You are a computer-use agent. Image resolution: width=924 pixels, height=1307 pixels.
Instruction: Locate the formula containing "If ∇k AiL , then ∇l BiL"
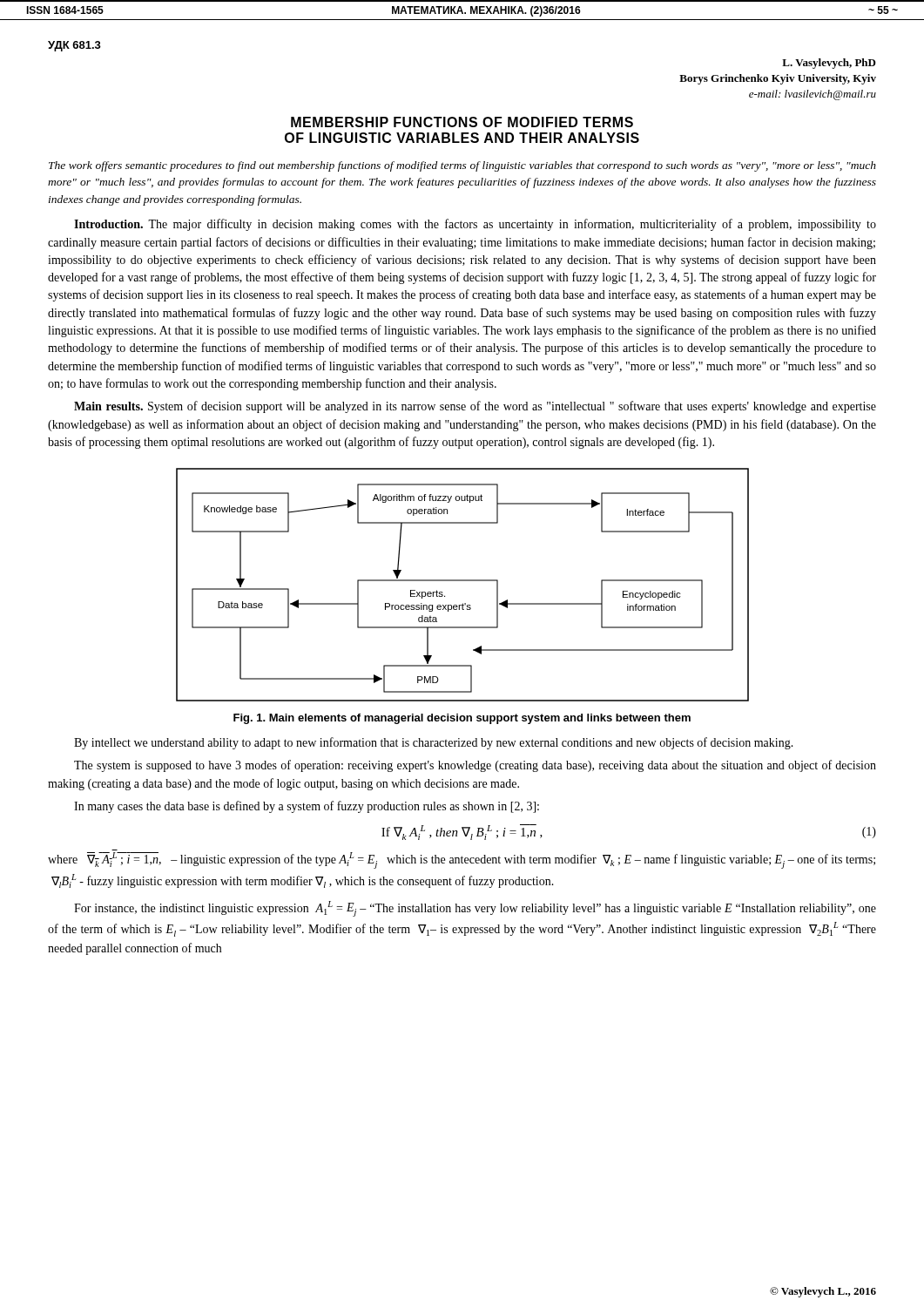pos(467,832)
